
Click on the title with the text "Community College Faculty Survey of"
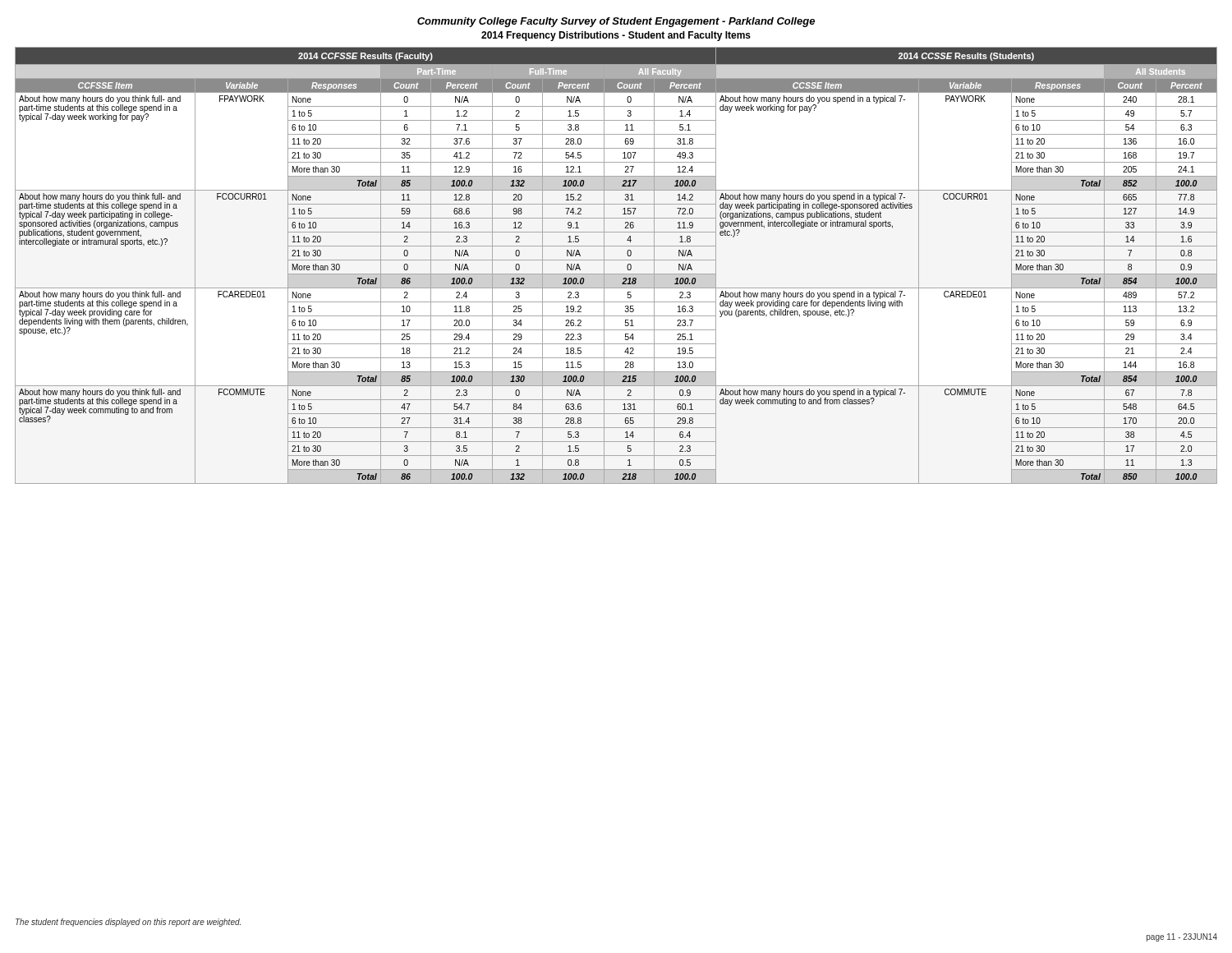pos(616,21)
